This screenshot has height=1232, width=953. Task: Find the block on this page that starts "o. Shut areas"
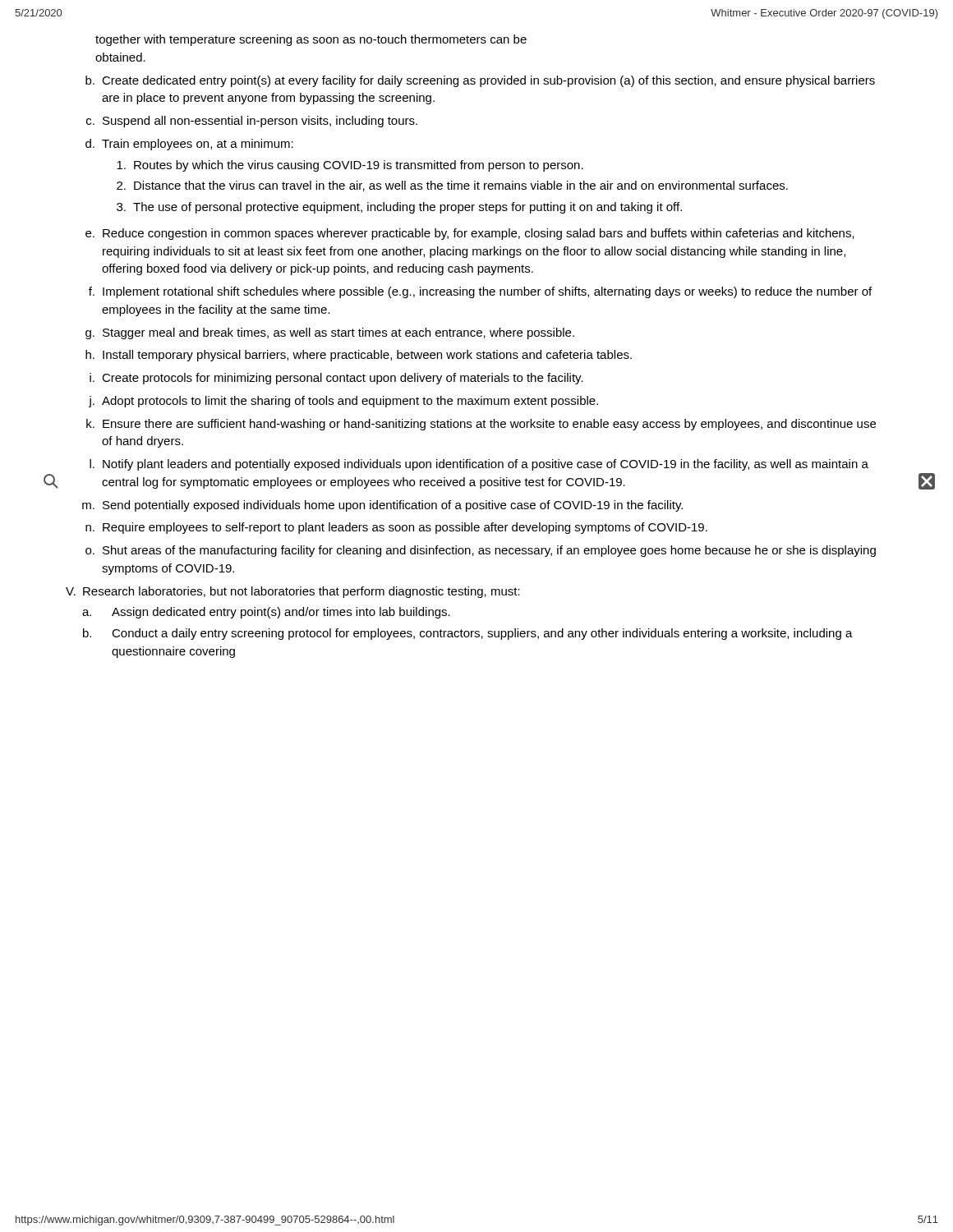click(x=476, y=559)
